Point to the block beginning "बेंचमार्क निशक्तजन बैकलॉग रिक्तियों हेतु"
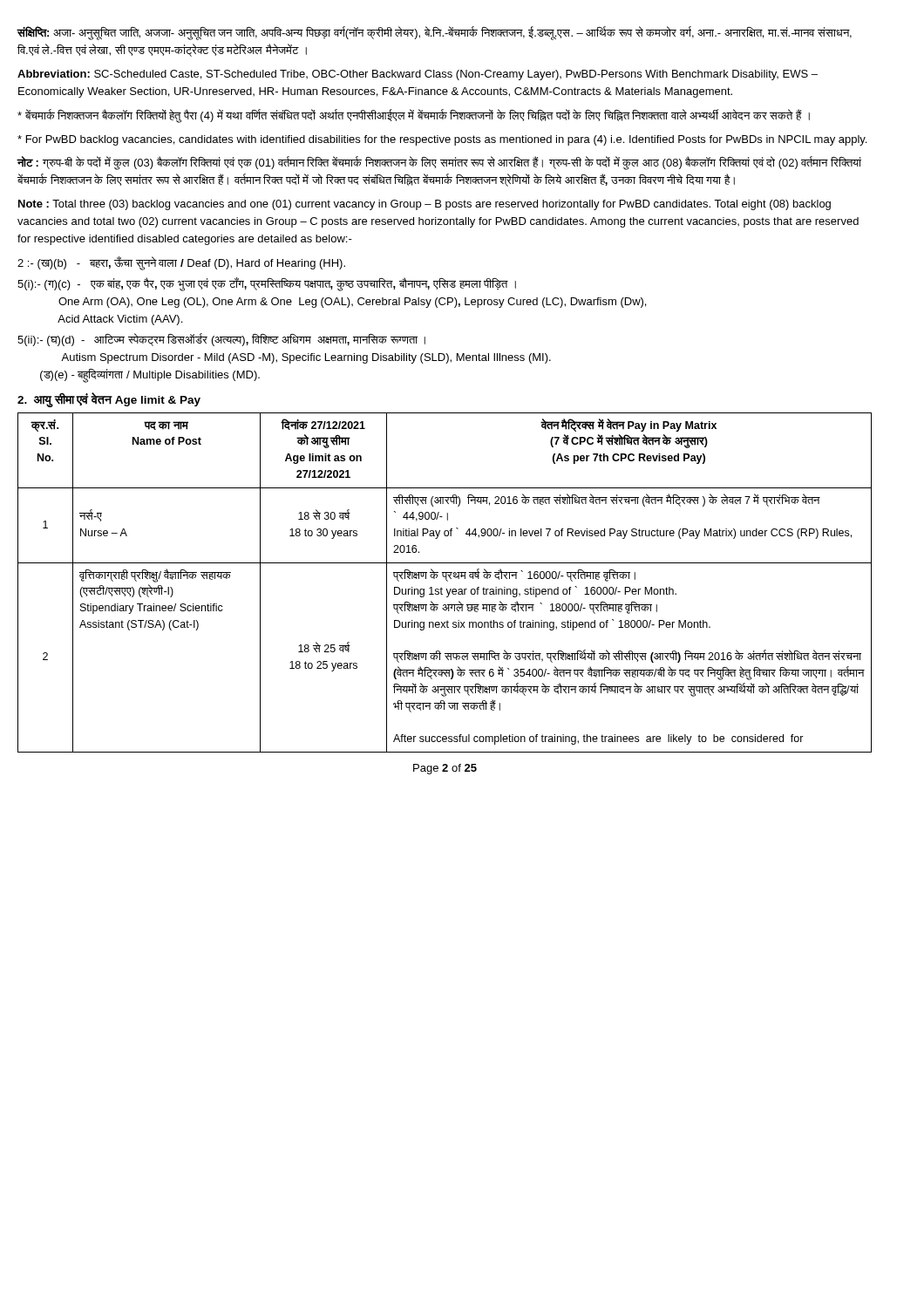The width and height of the screenshot is (924, 1308). 415,115
